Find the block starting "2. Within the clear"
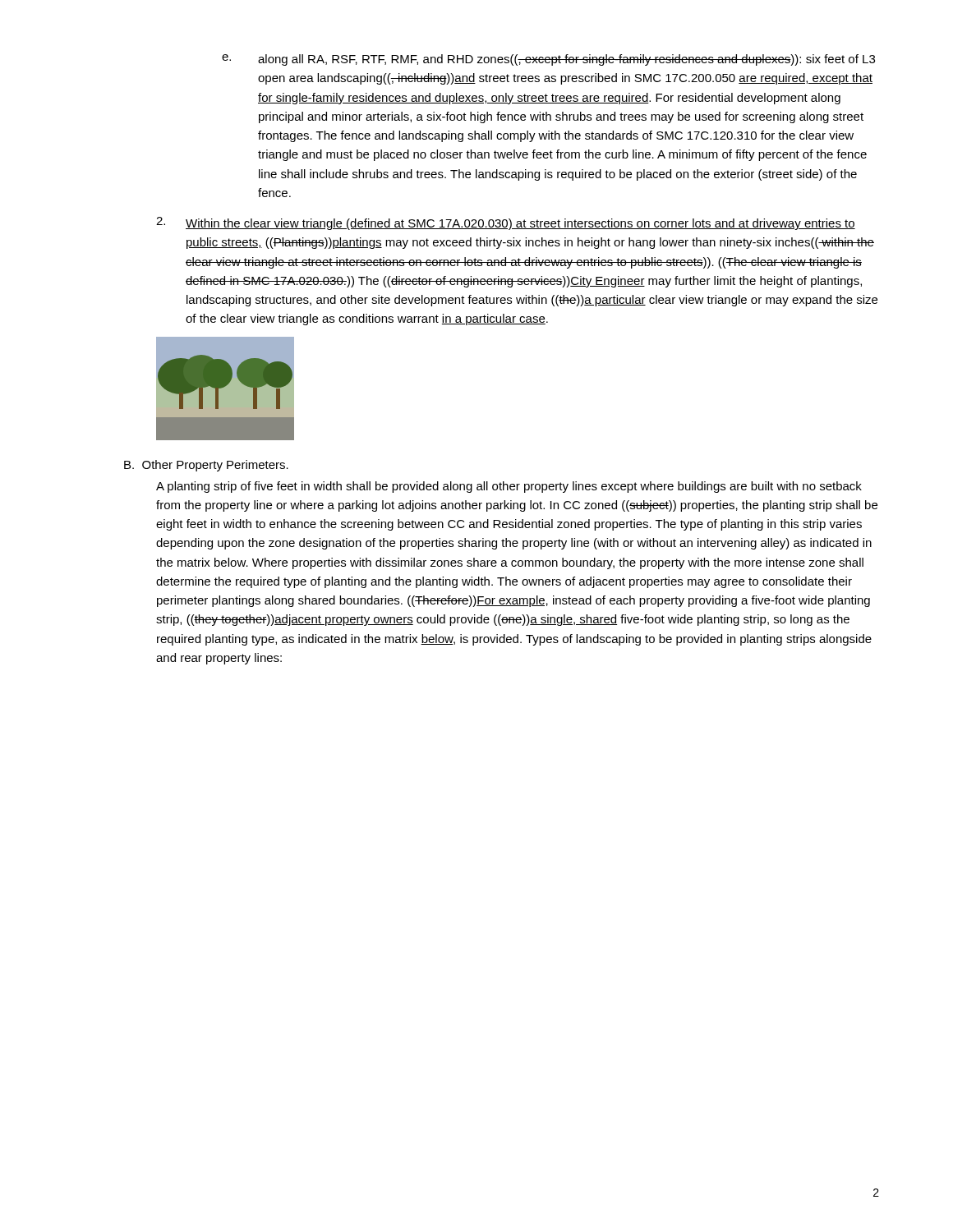Screen dimensions: 1232x953 (518, 271)
